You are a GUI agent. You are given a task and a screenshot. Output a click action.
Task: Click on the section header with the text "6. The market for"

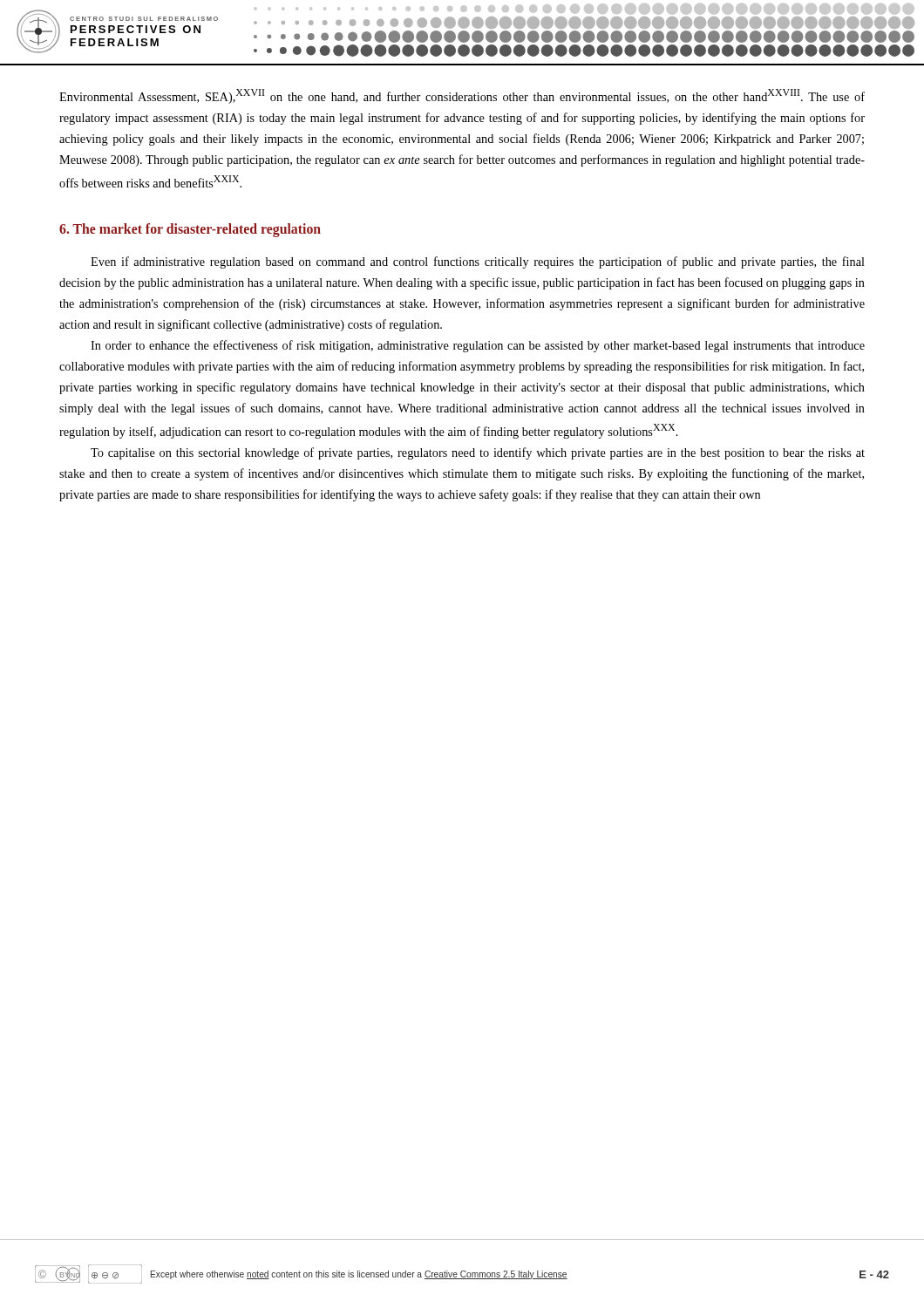pyautogui.click(x=190, y=229)
